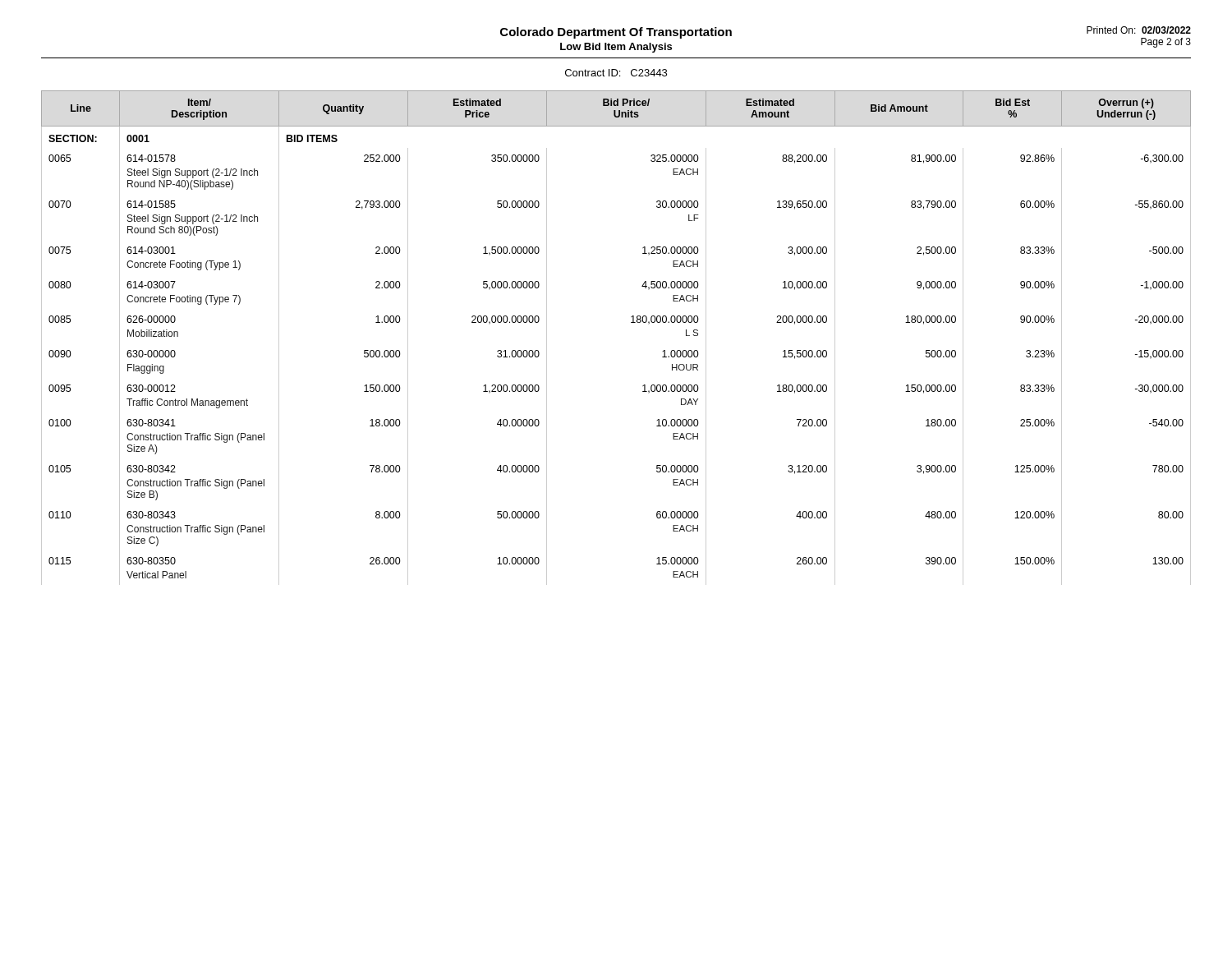1232x953 pixels.
Task: Click on the text that says "Contract ID: C23443"
Action: [x=616, y=73]
